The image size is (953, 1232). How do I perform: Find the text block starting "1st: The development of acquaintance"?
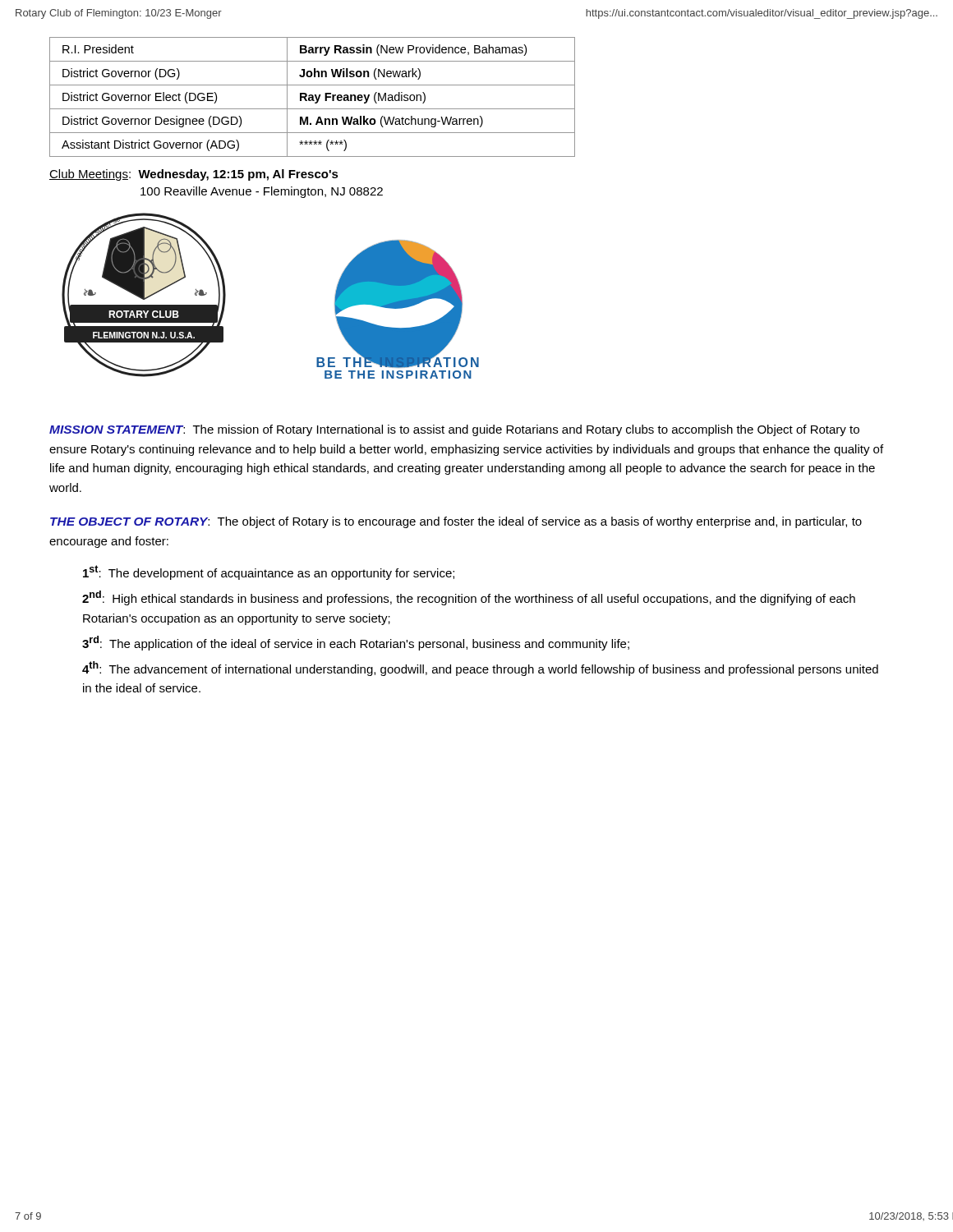pos(269,572)
